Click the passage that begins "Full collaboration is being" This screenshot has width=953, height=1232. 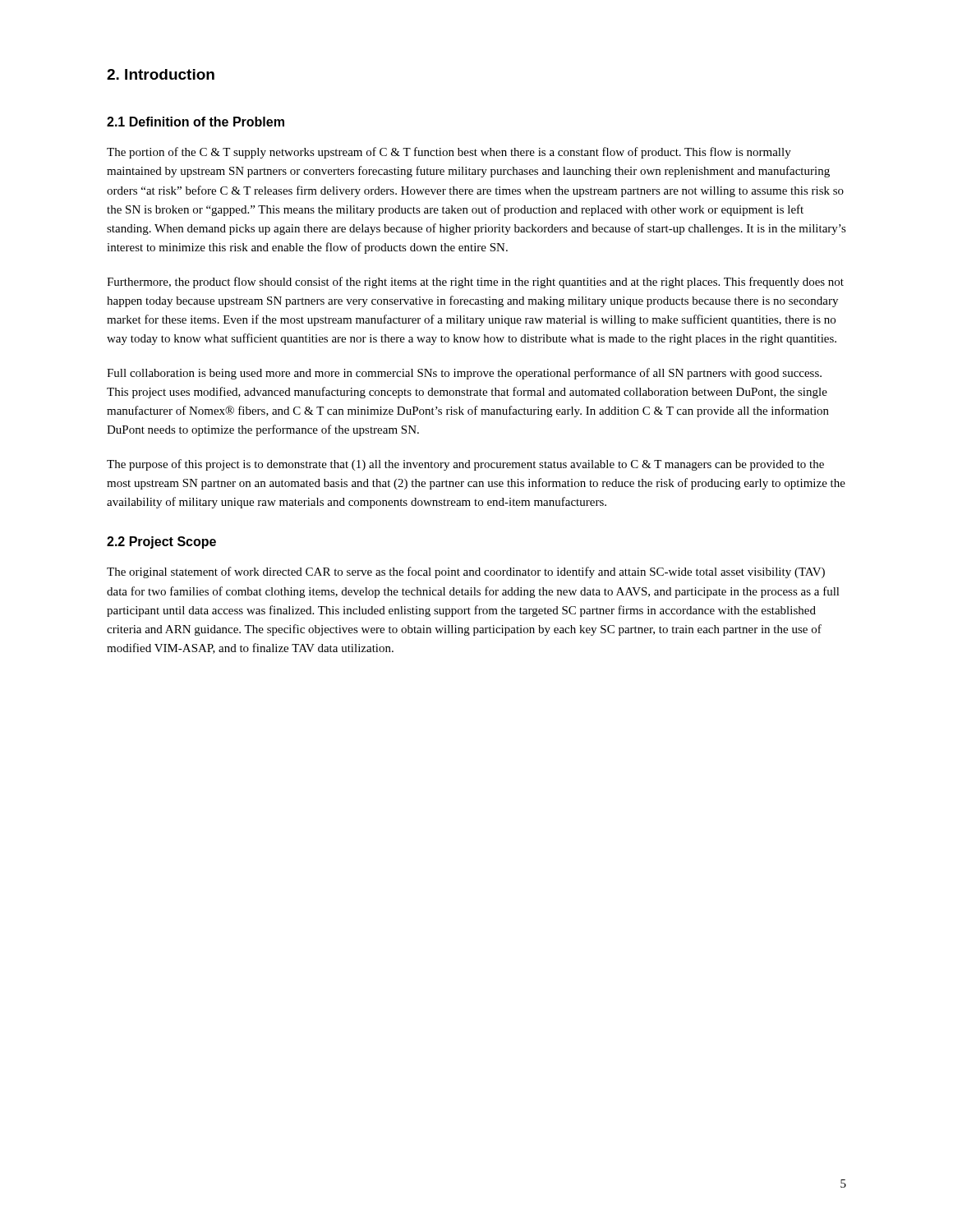468,401
